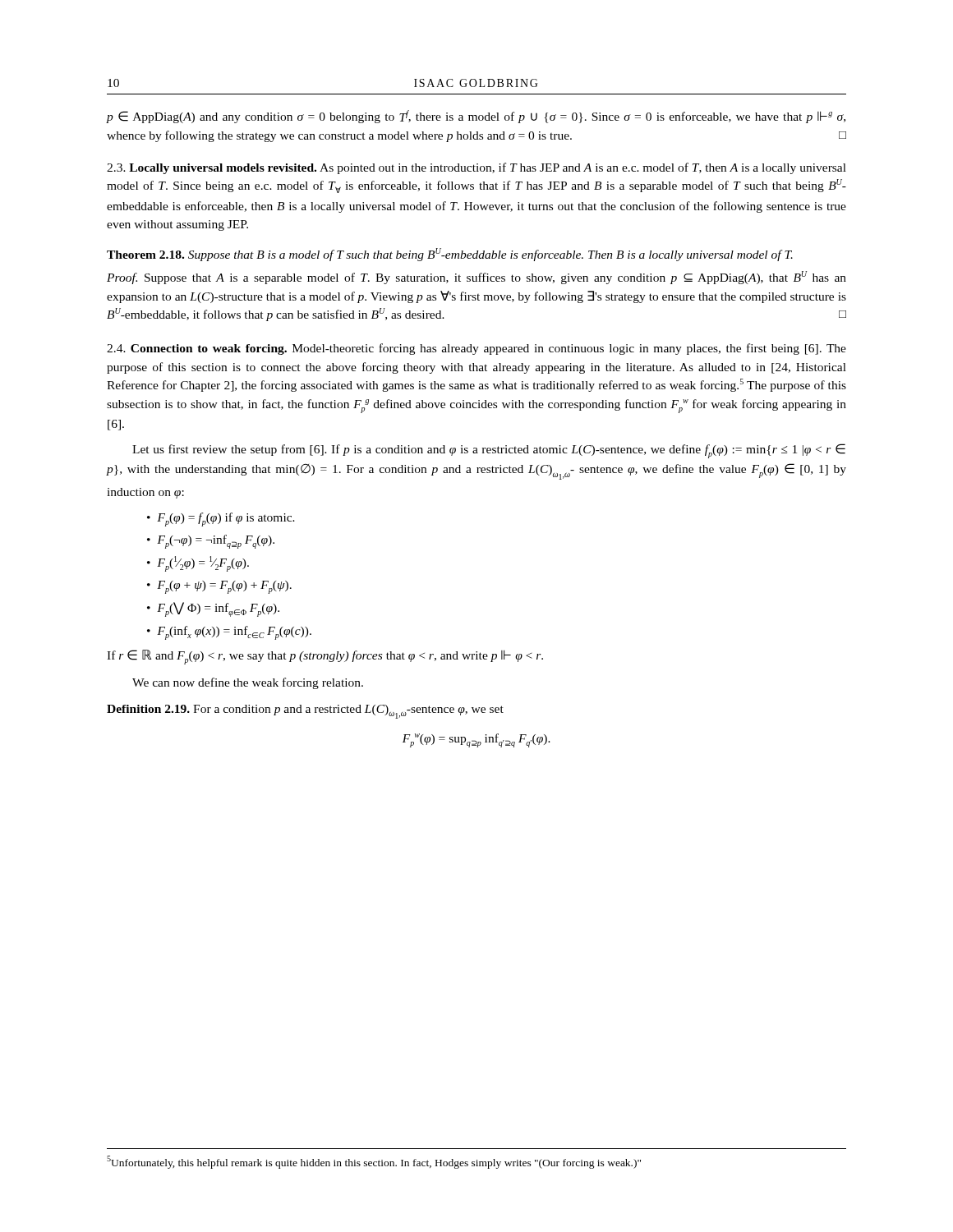Click the passage that begins "• Fp(φ +"
The height and width of the screenshot is (1232, 953).
[x=219, y=586]
